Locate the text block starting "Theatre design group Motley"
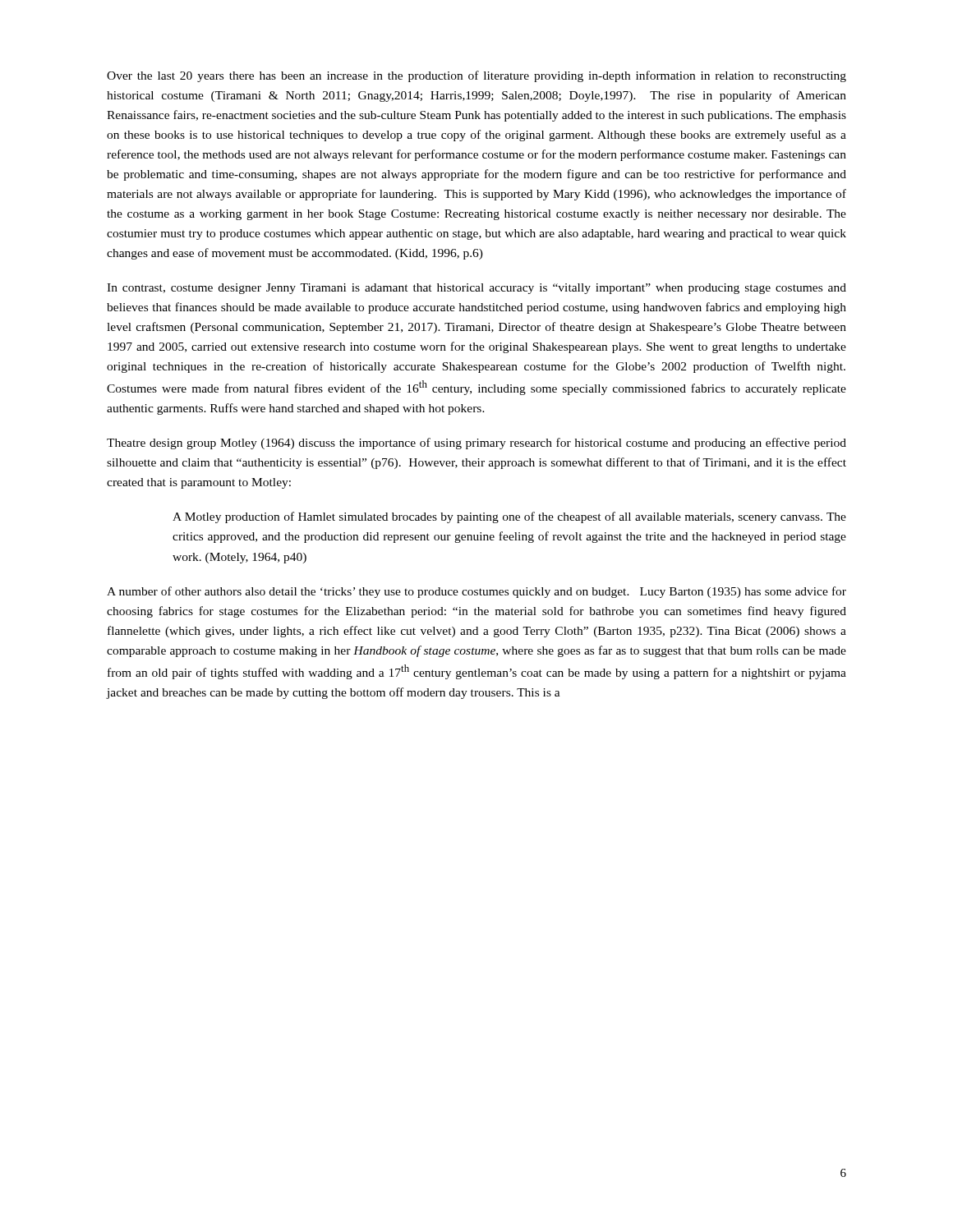This screenshot has height=1232, width=953. pos(476,462)
